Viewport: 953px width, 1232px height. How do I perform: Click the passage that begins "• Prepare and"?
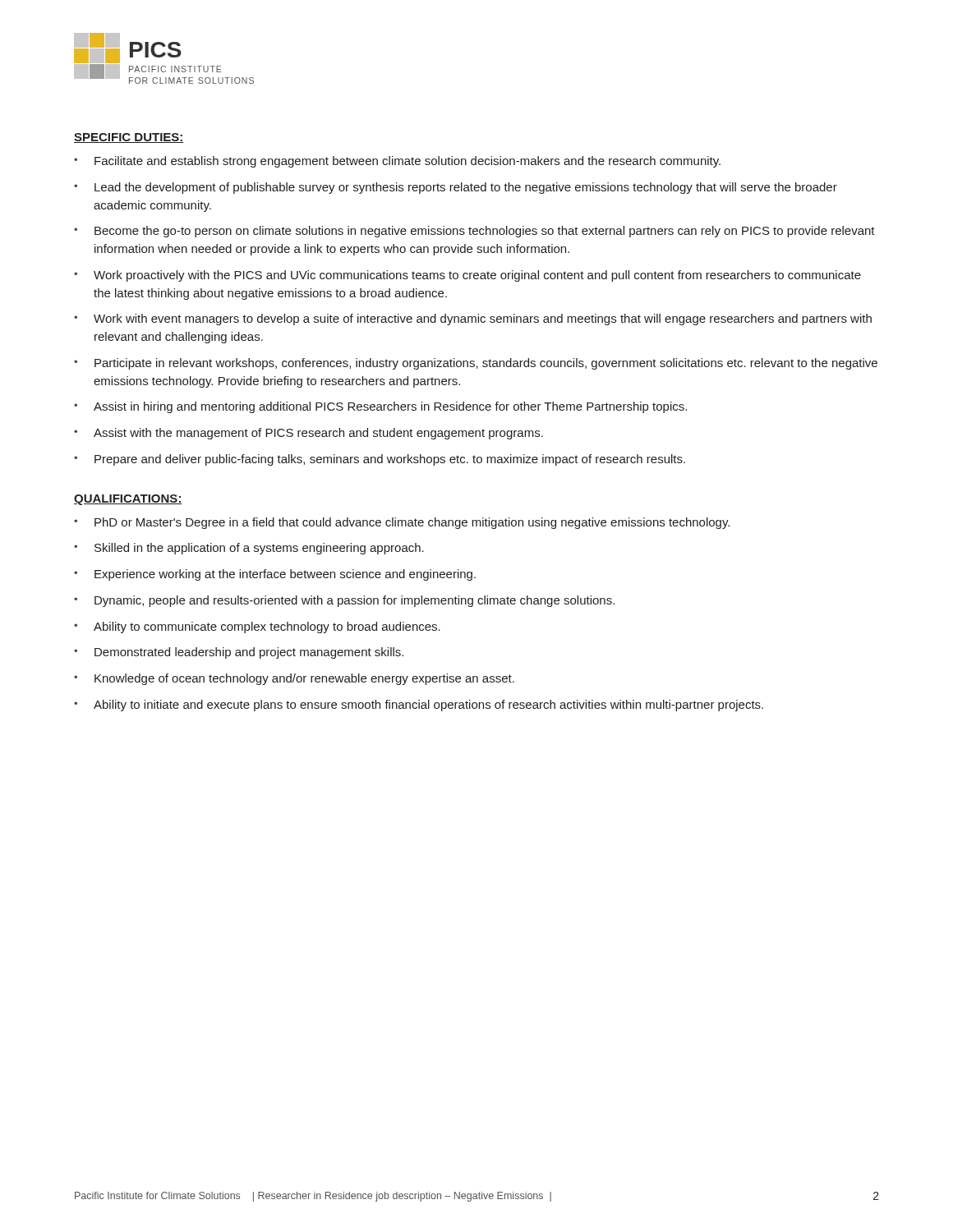point(476,459)
